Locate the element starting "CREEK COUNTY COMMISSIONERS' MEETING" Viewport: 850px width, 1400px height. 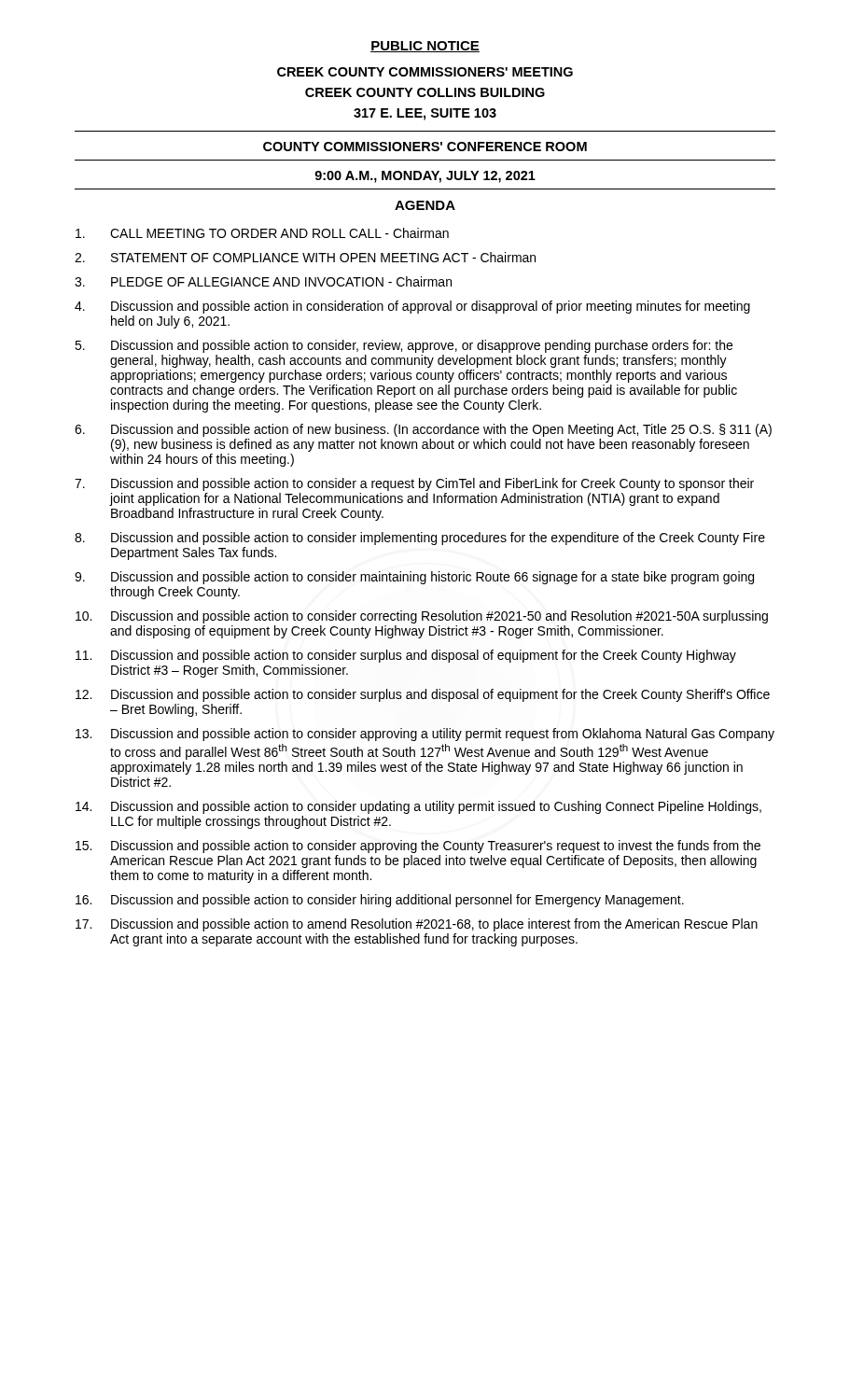pos(425,92)
